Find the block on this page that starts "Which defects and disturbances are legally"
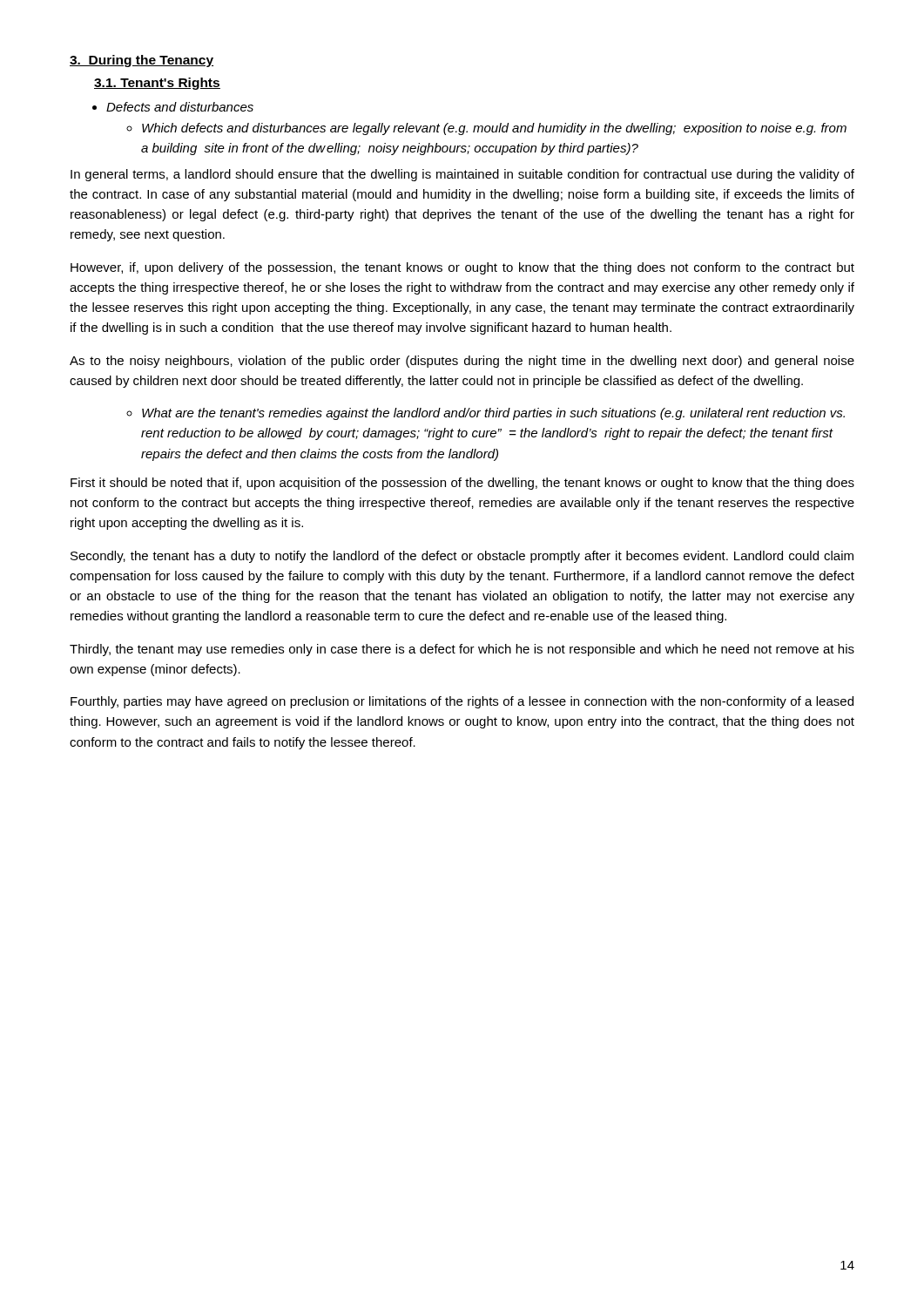 click(x=488, y=138)
